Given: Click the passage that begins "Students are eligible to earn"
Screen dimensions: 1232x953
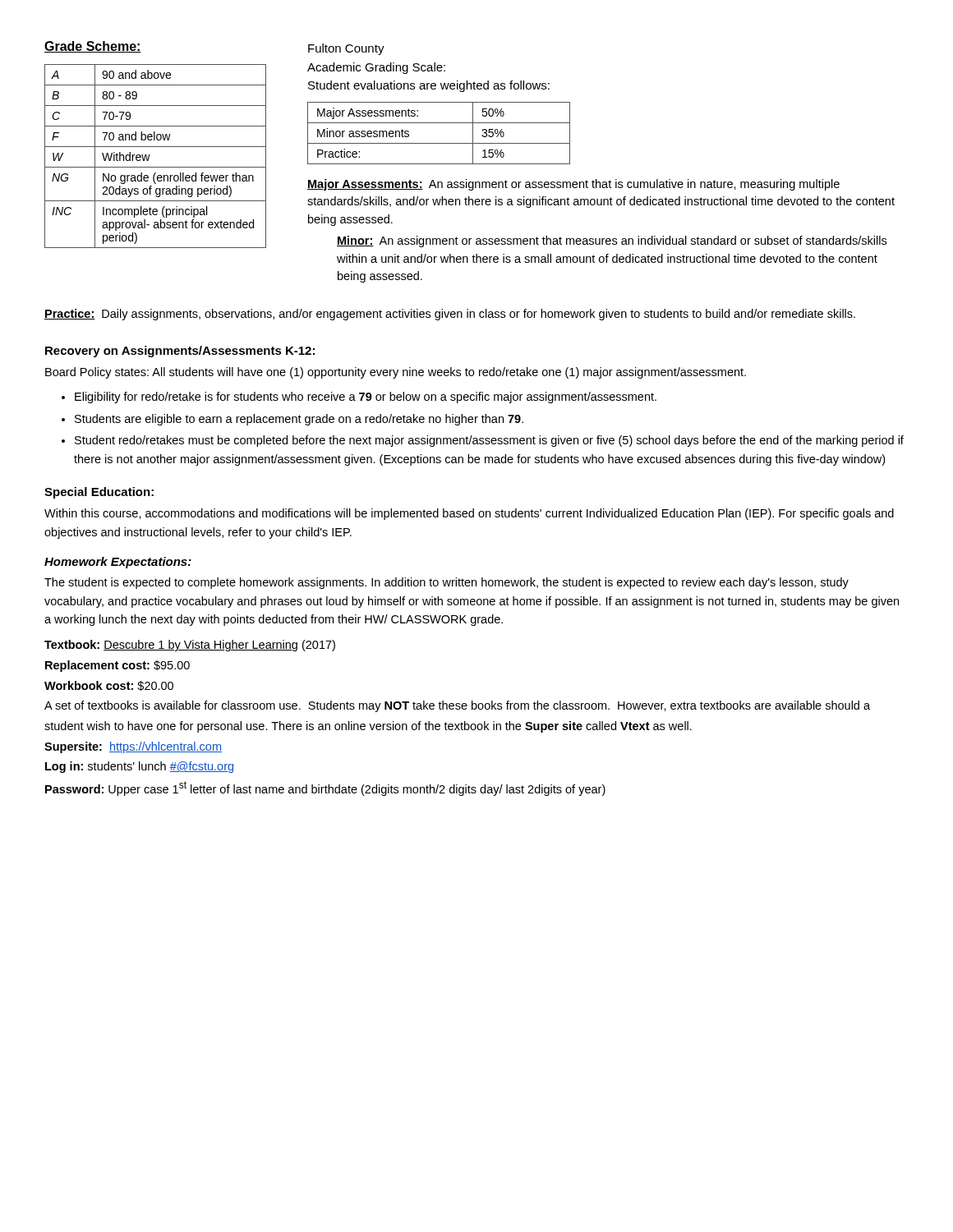Looking at the screenshot, I should point(299,419).
